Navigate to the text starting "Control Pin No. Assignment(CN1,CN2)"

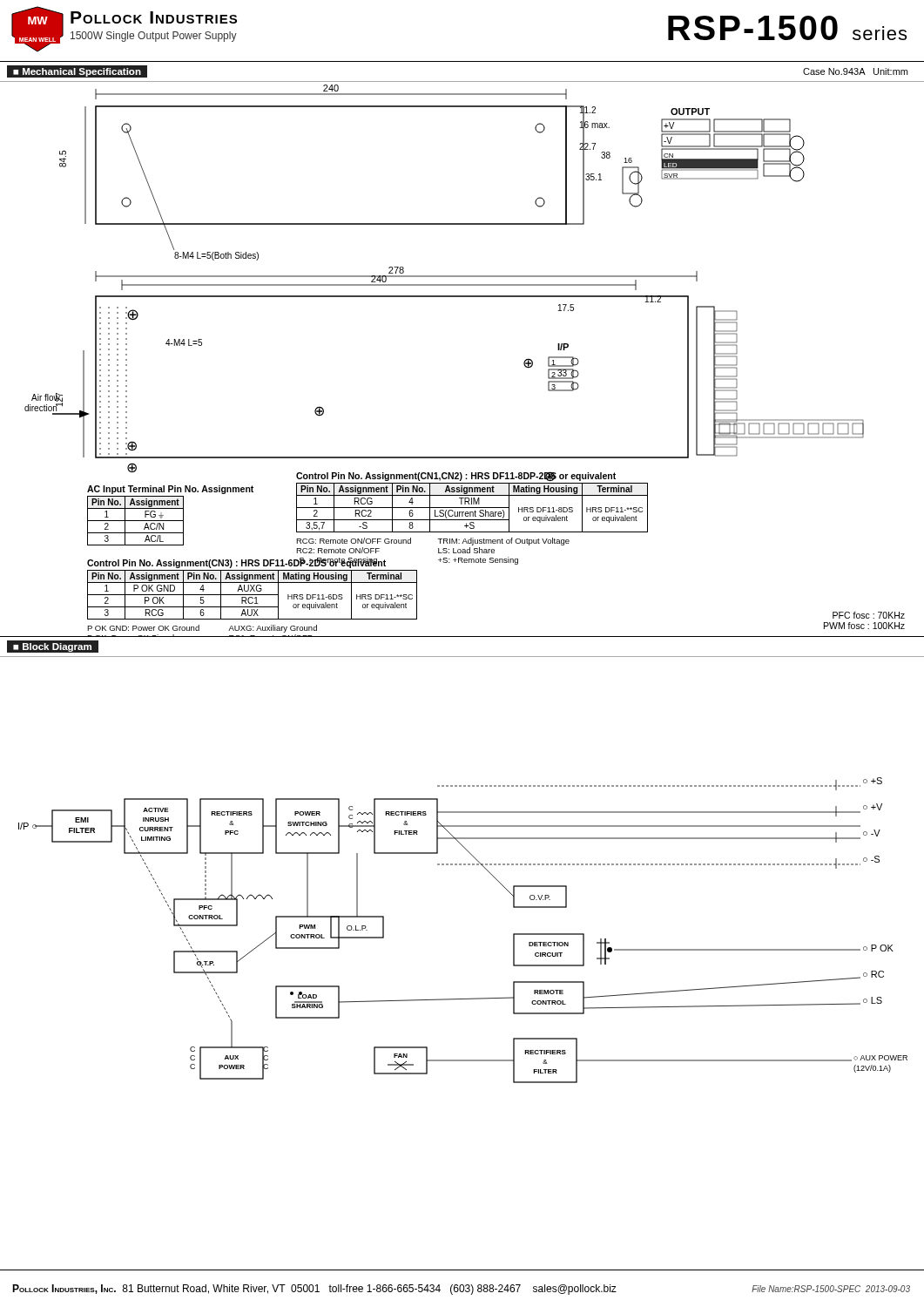coord(456,476)
